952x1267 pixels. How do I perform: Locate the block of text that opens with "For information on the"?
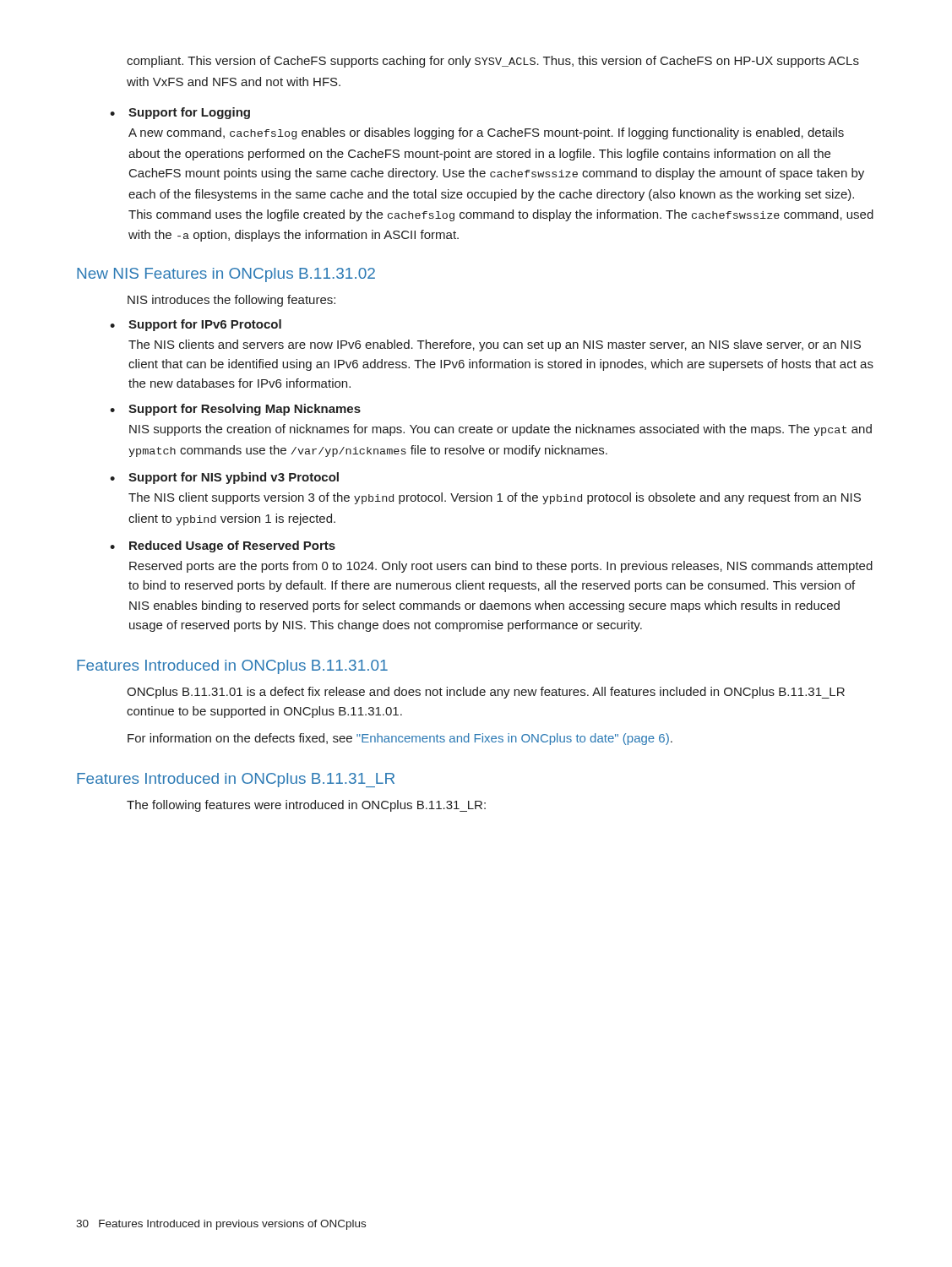400,737
